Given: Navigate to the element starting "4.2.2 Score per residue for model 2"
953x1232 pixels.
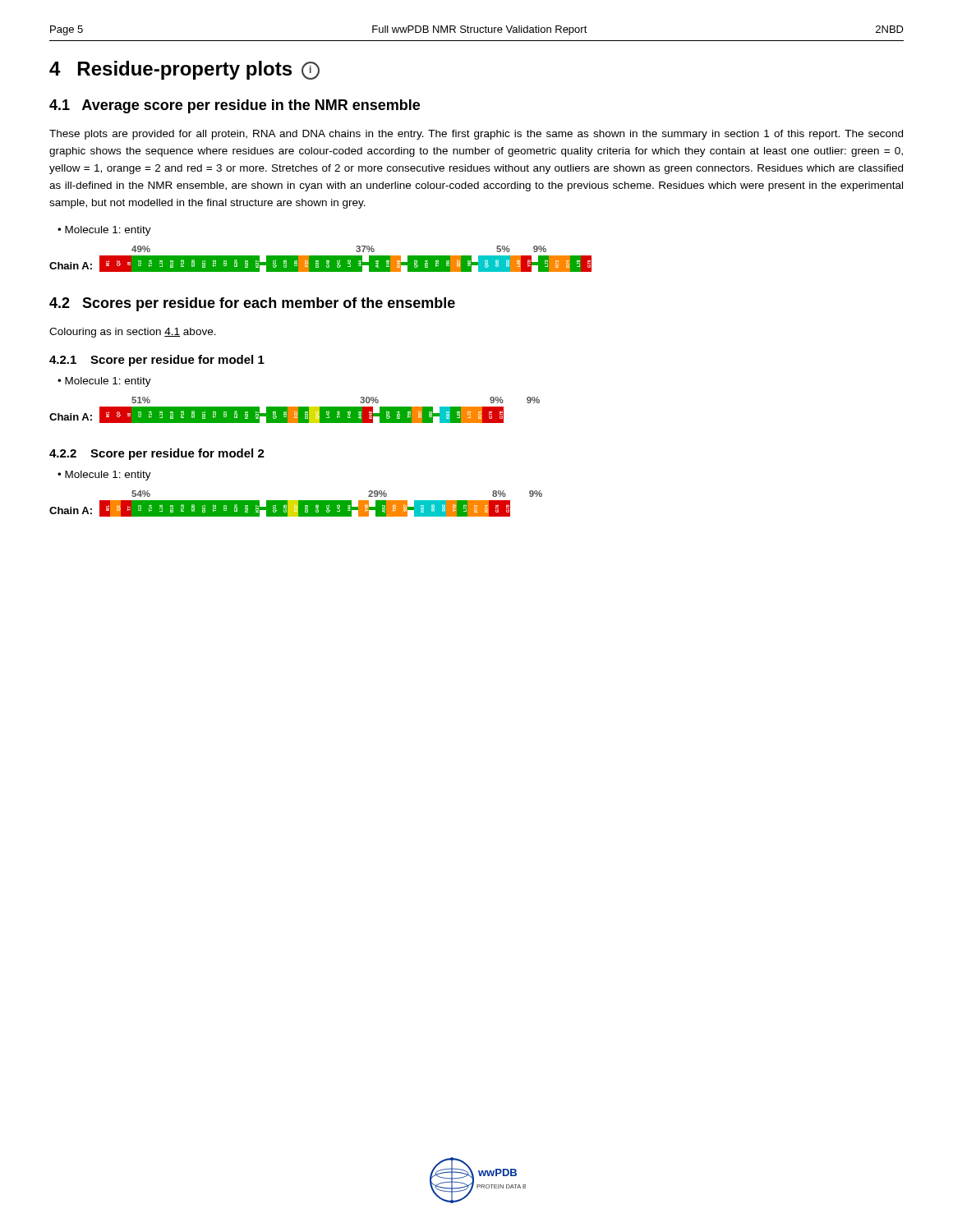Looking at the screenshot, I should tap(157, 454).
